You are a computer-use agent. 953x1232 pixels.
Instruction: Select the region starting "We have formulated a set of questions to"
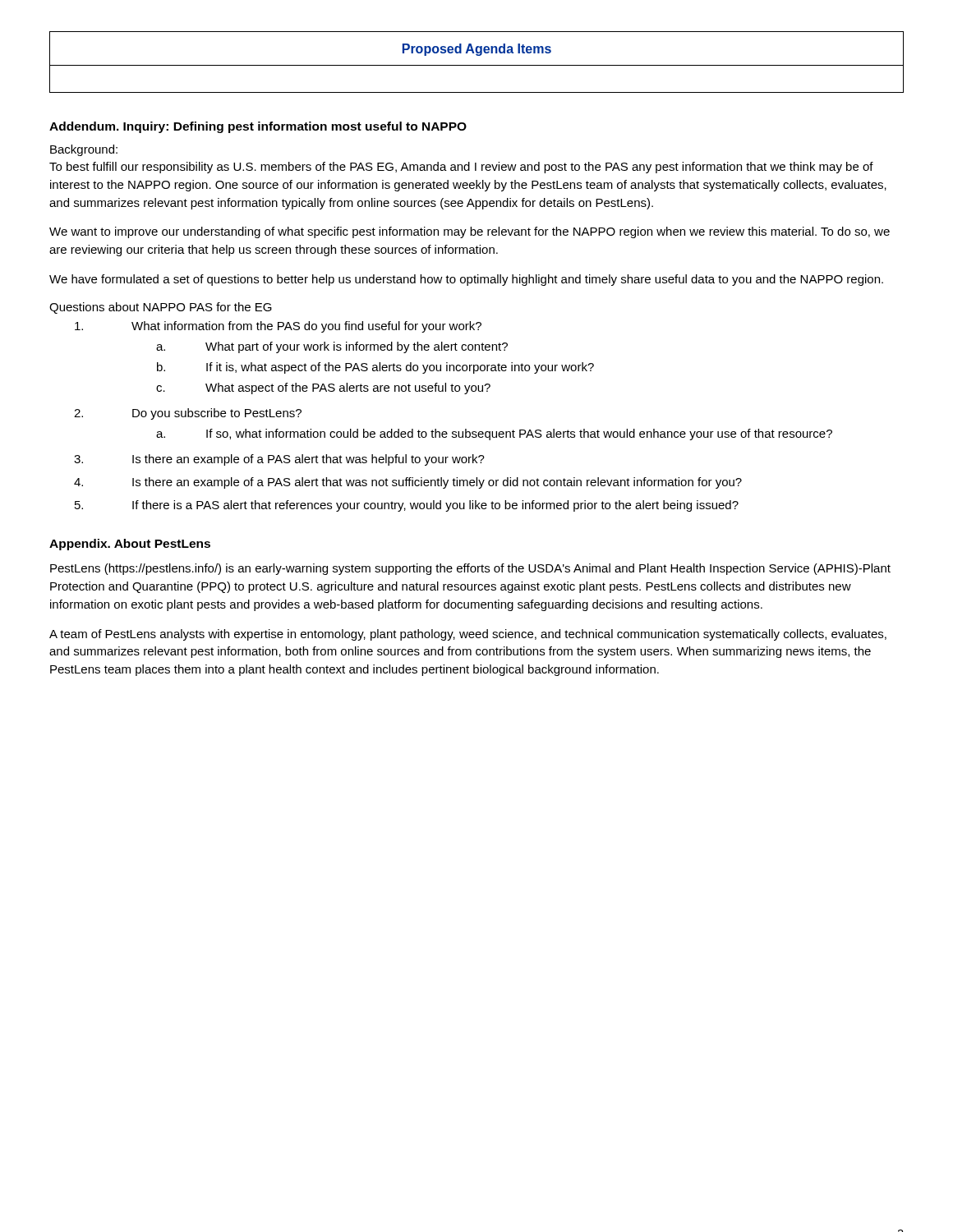coord(467,279)
